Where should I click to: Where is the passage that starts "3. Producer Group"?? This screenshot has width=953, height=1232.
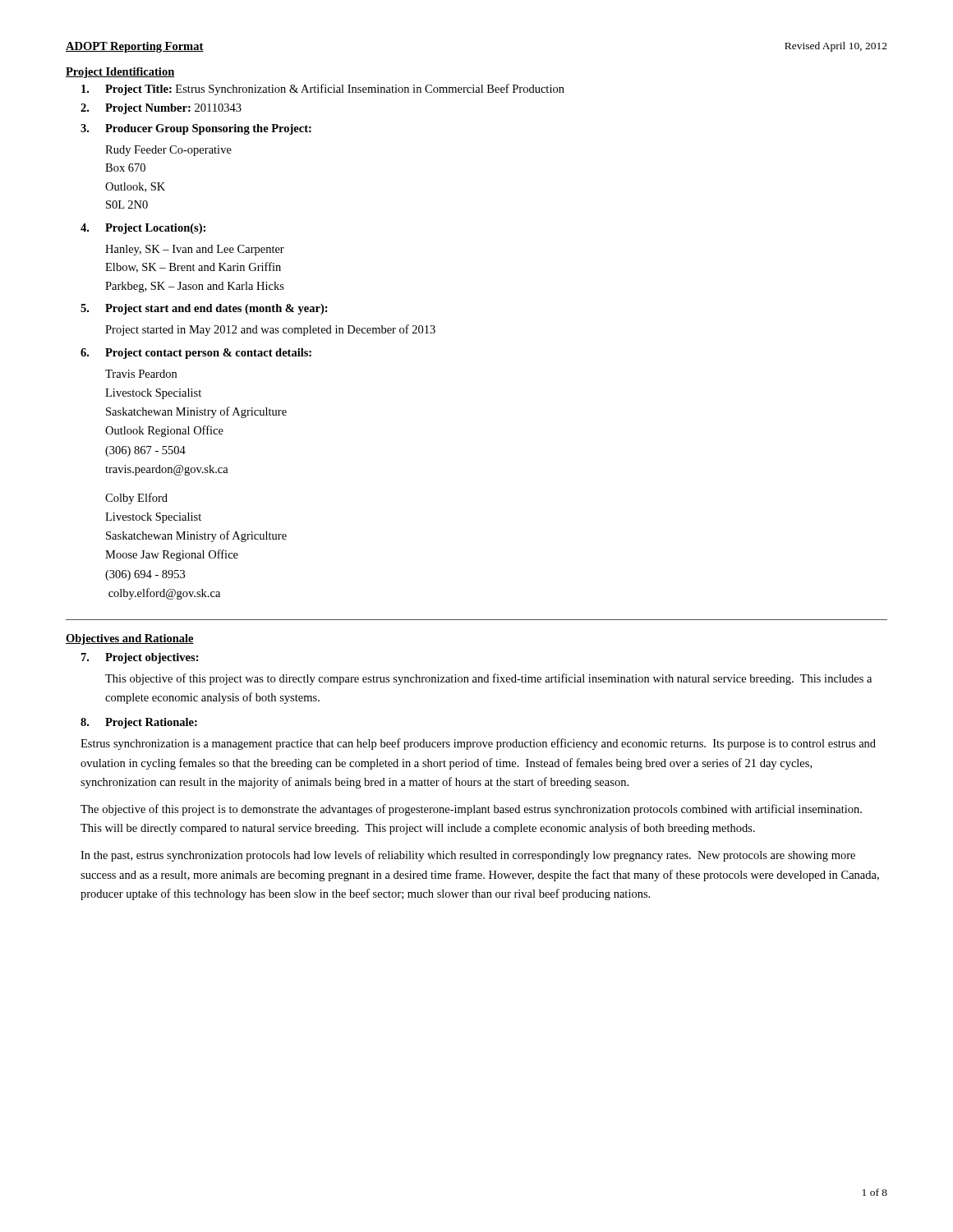196,129
